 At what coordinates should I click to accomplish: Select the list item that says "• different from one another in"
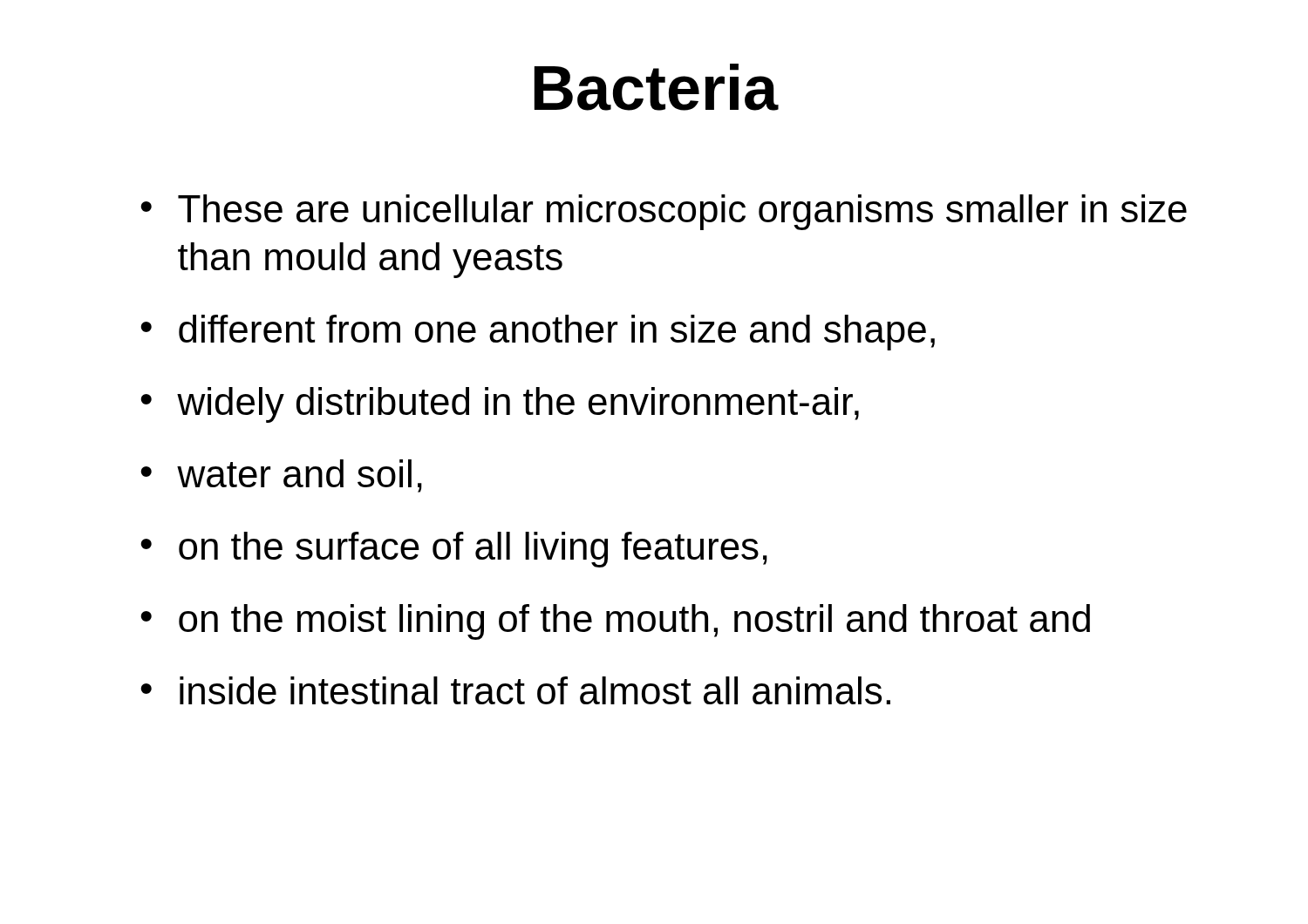coord(539,329)
